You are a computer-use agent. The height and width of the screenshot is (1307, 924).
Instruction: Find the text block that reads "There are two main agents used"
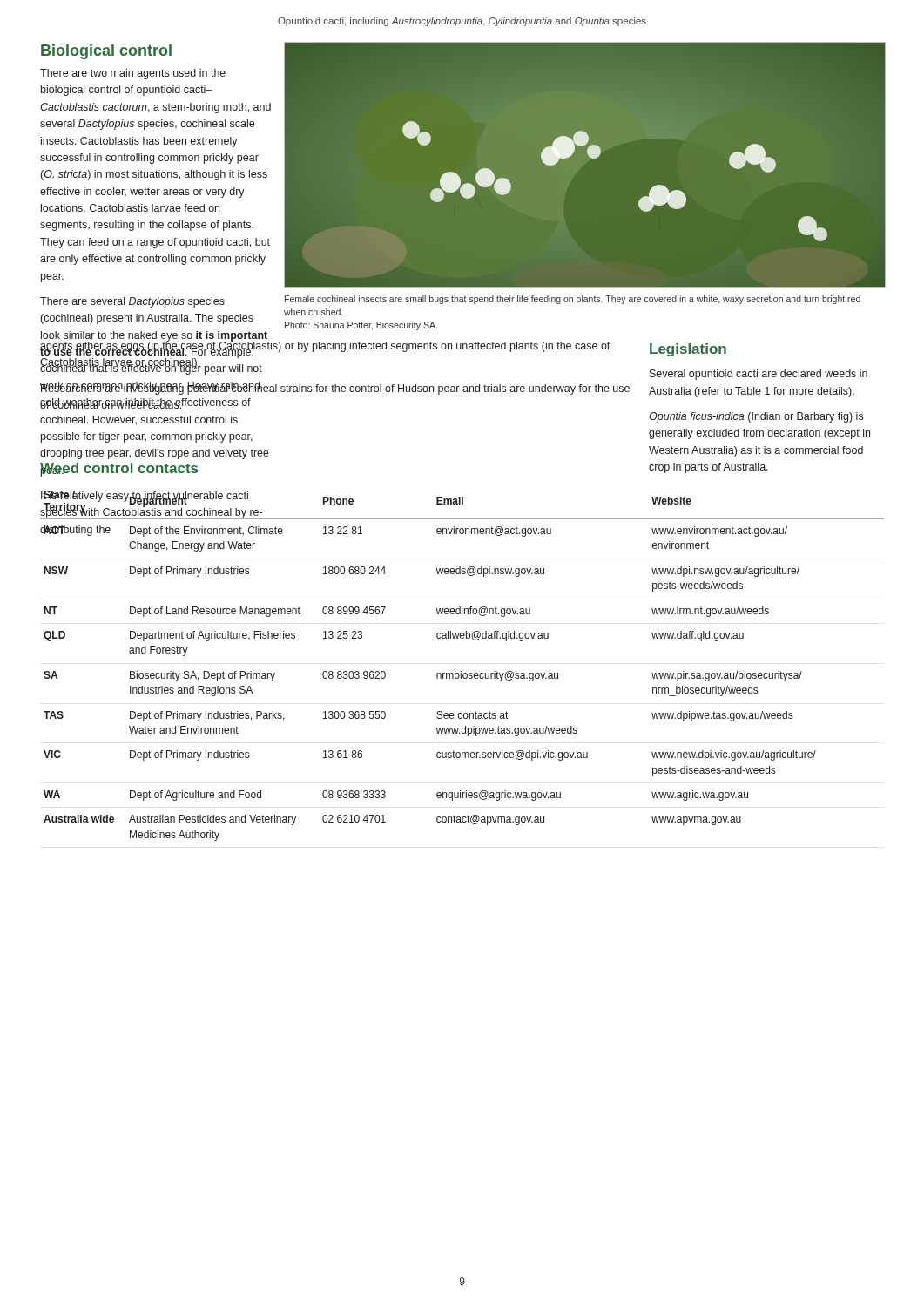click(156, 174)
